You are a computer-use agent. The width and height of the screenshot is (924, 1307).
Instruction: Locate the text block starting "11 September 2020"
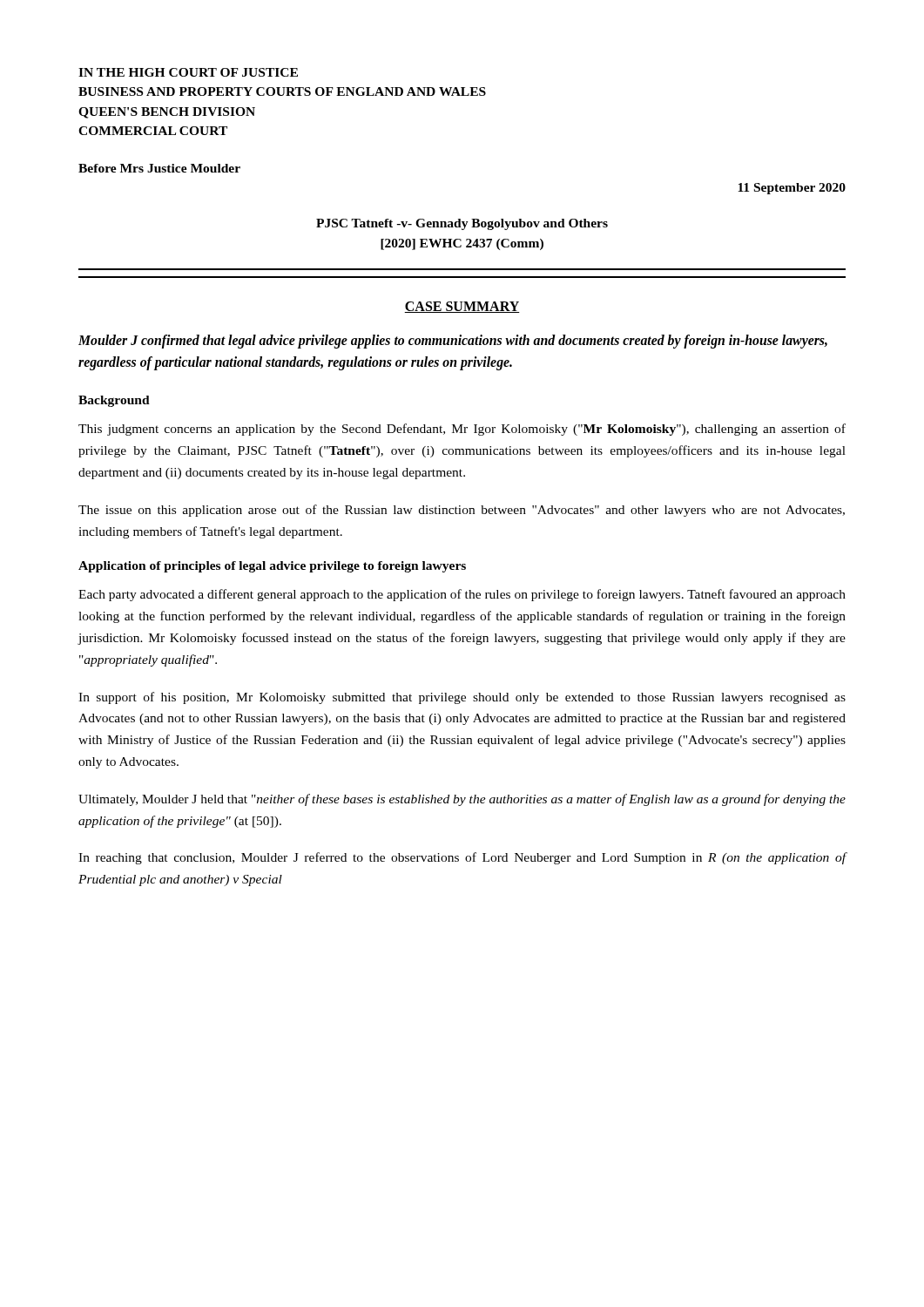point(791,187)
